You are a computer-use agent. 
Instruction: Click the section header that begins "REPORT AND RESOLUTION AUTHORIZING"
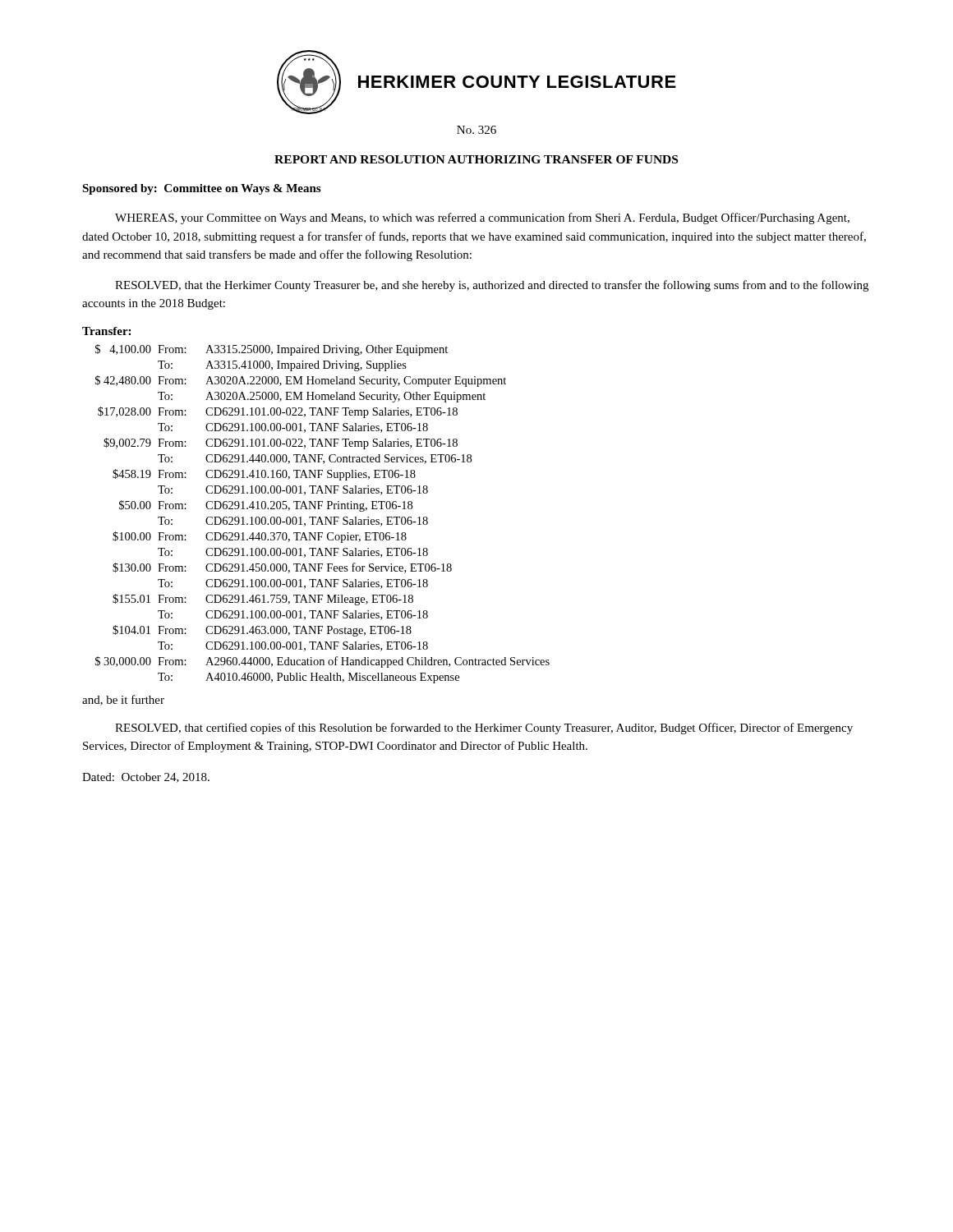(476, 159)
